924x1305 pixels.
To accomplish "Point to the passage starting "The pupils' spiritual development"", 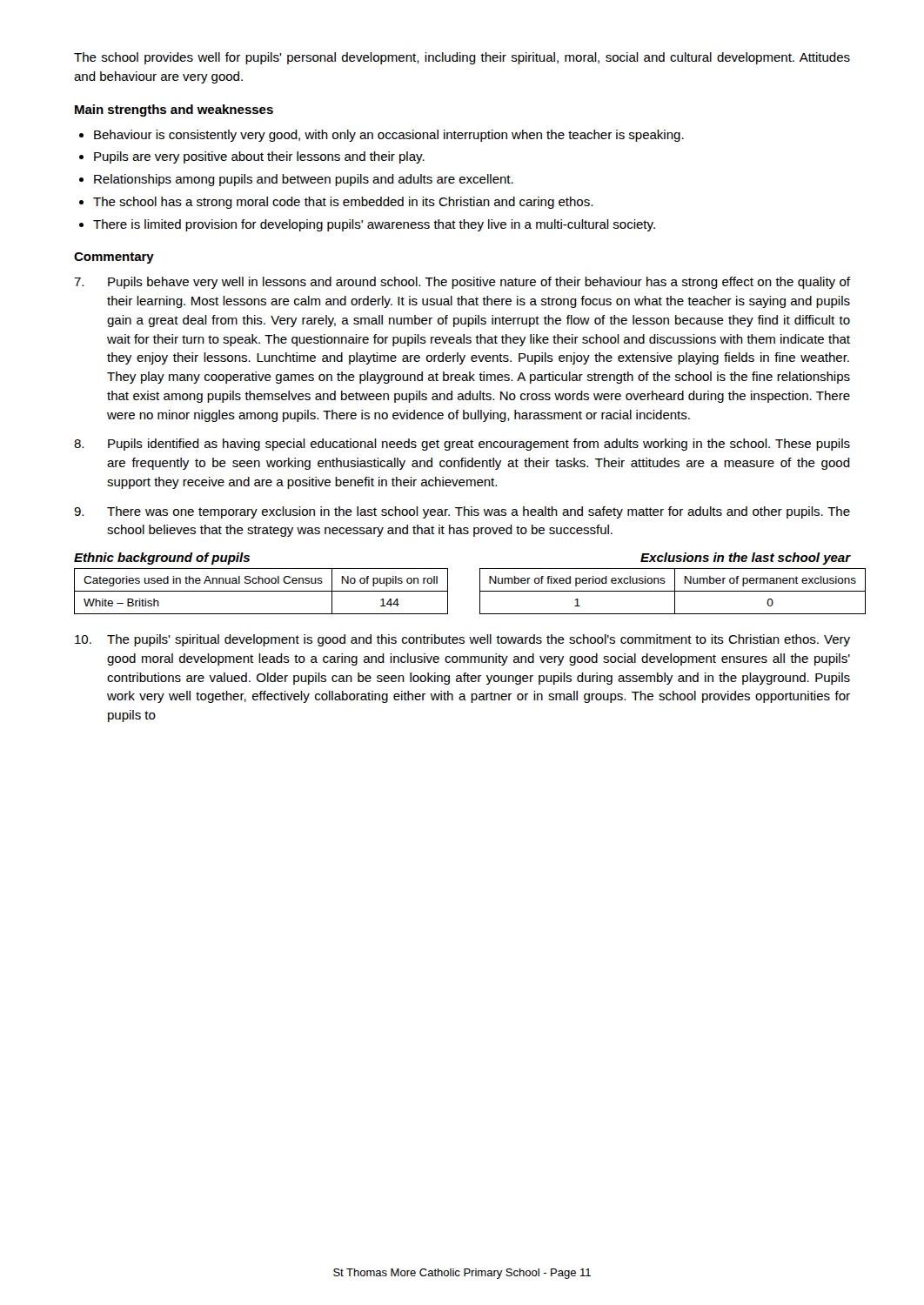I will (462, 677).
